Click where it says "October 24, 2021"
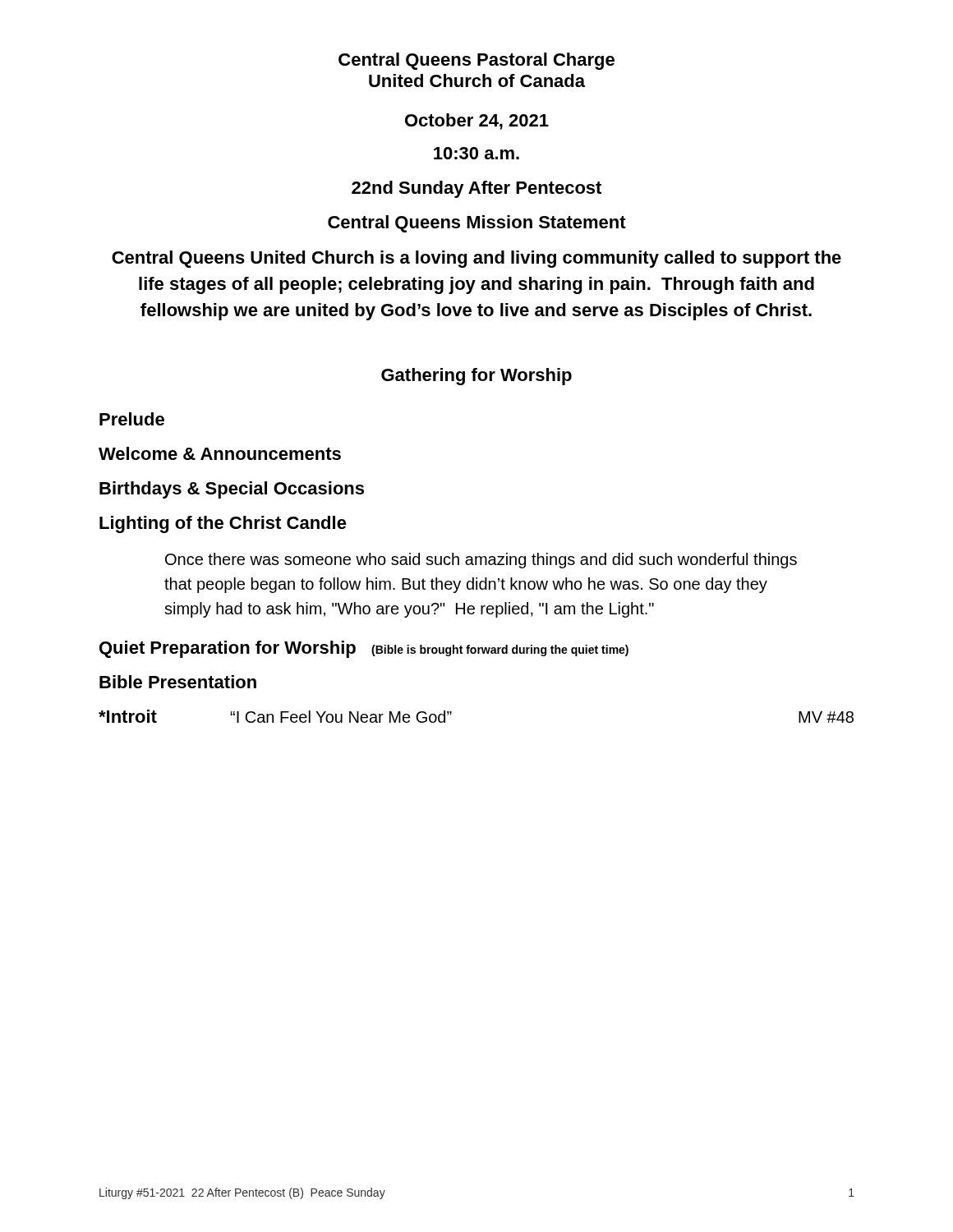Screen dimensions: 1232x953 476,120
